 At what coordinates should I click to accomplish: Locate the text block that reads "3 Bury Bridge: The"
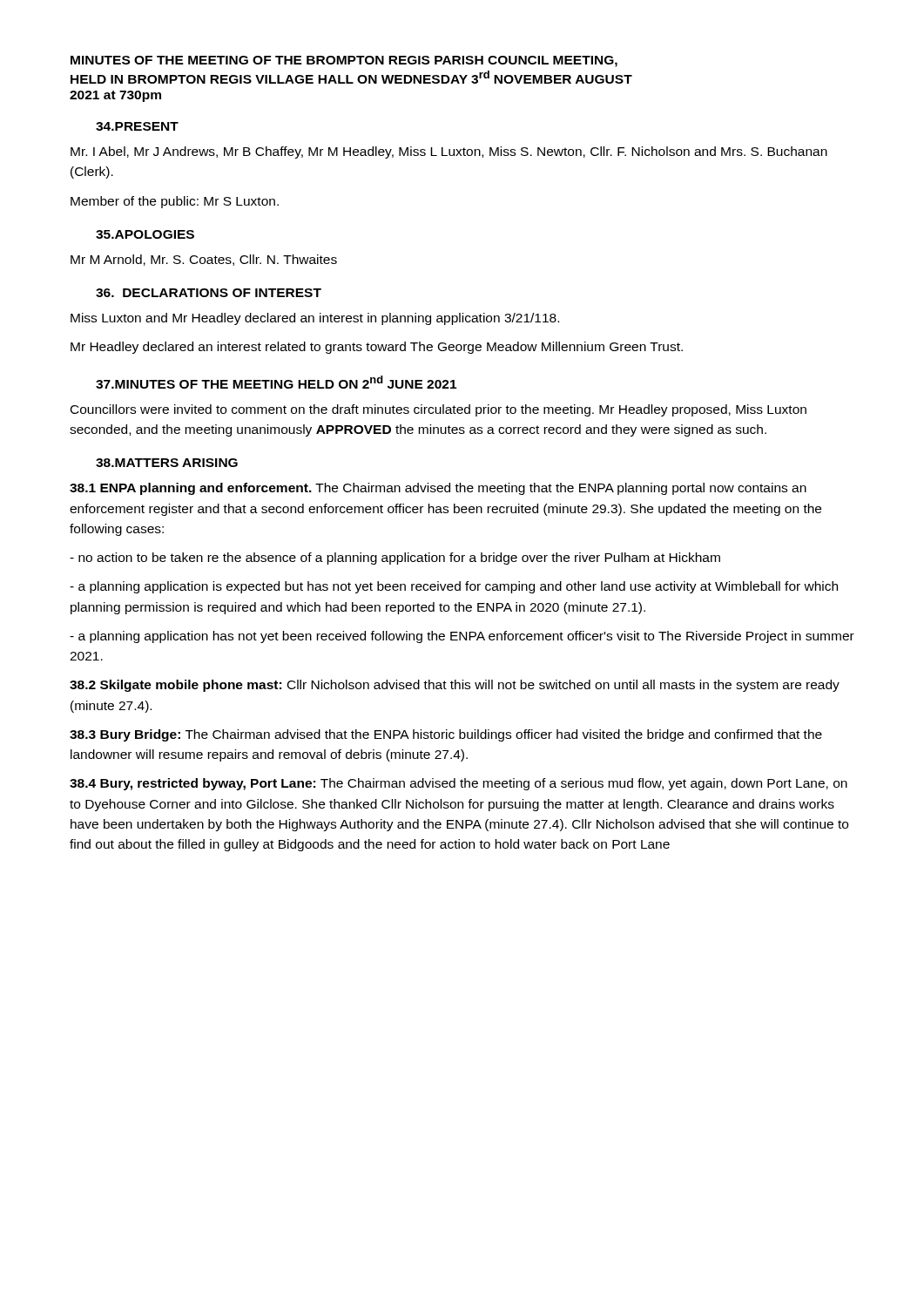click(446, 744)
